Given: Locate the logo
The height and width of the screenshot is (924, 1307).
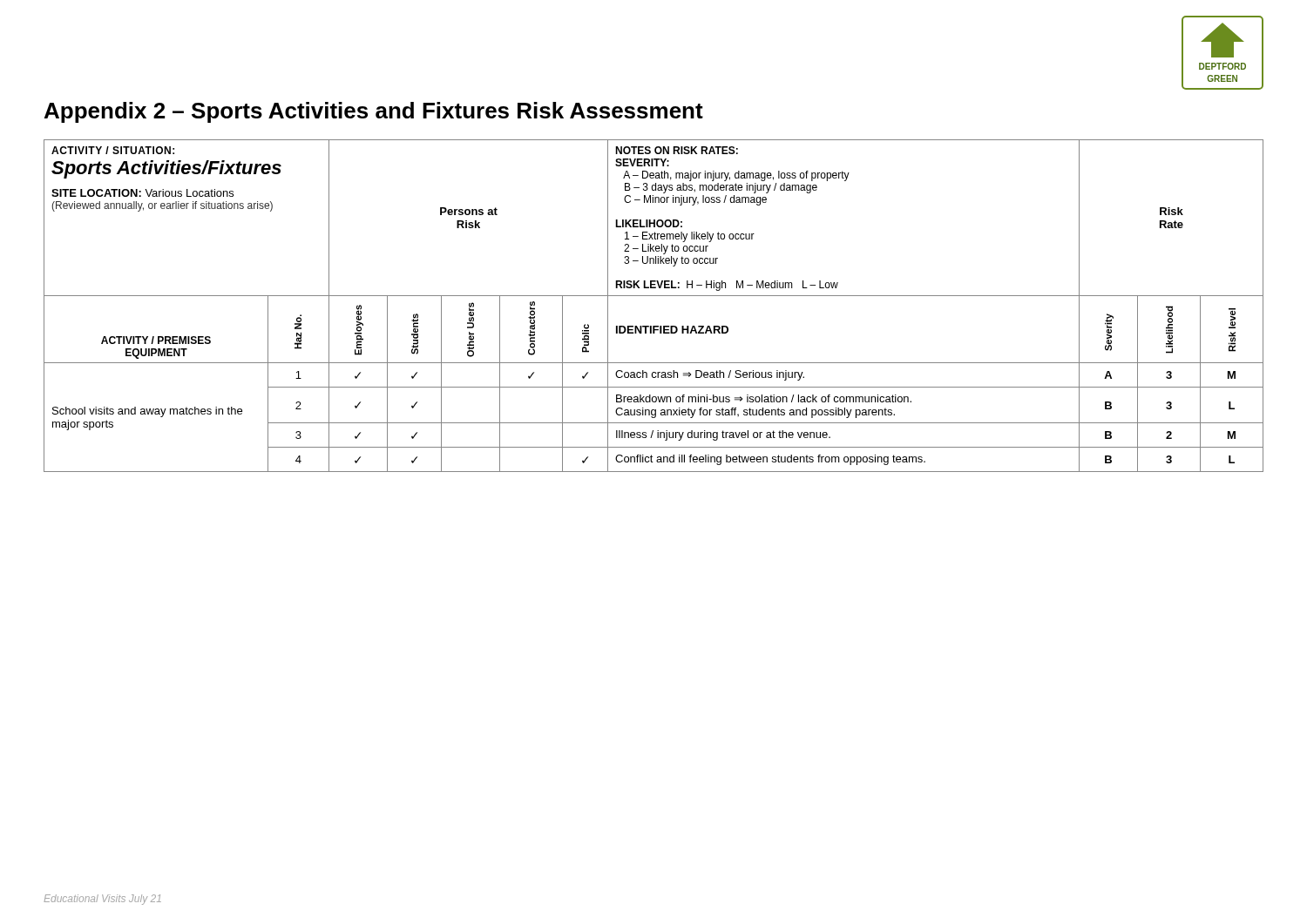Looking at the screenshot, I should pos(1223,54).
